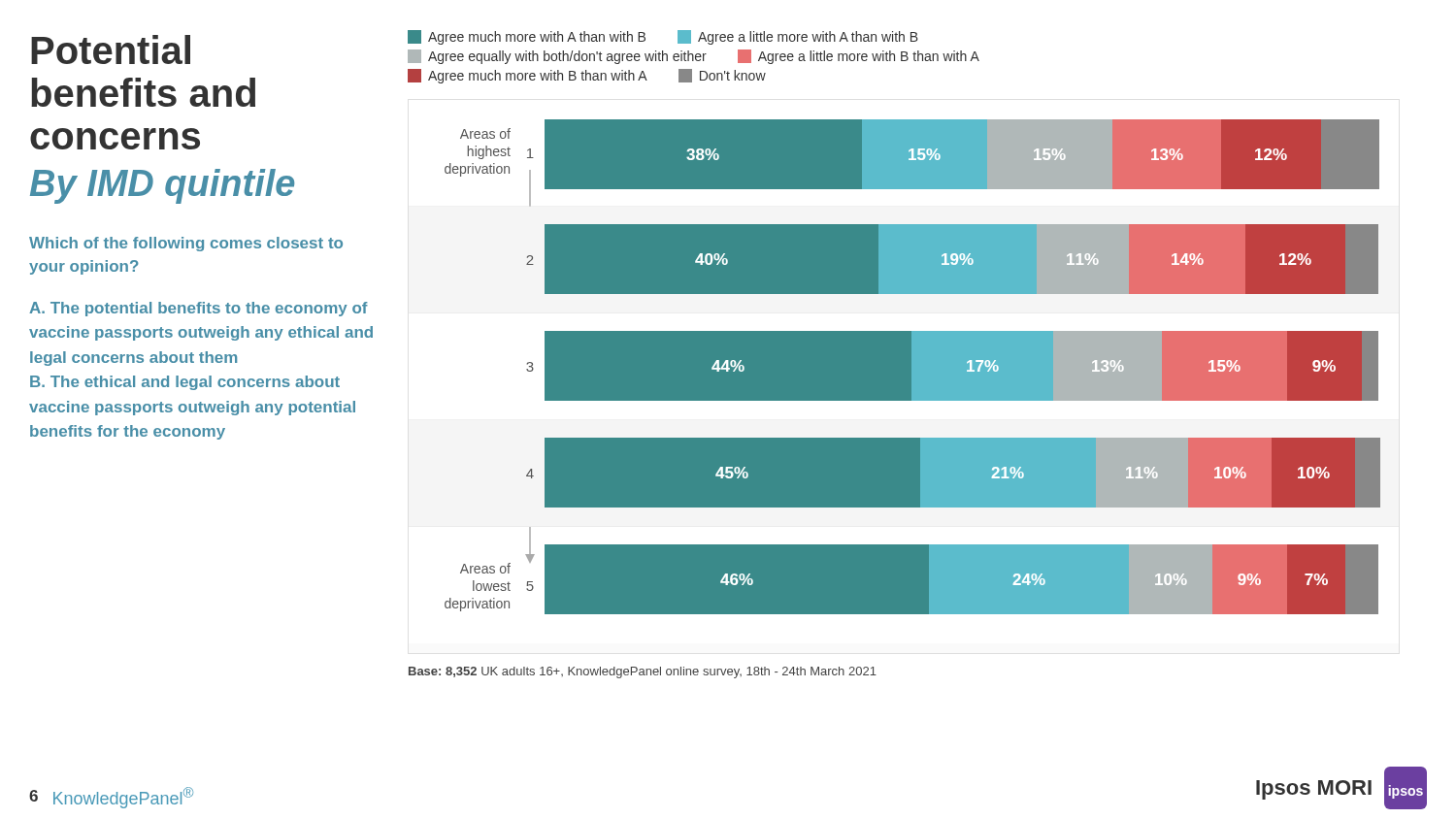This screenshot has height=819, width=1456.
Task: Locate the title that opens with "Potentialbenefits andconcerns By IMD"
Action: (204, 117)
